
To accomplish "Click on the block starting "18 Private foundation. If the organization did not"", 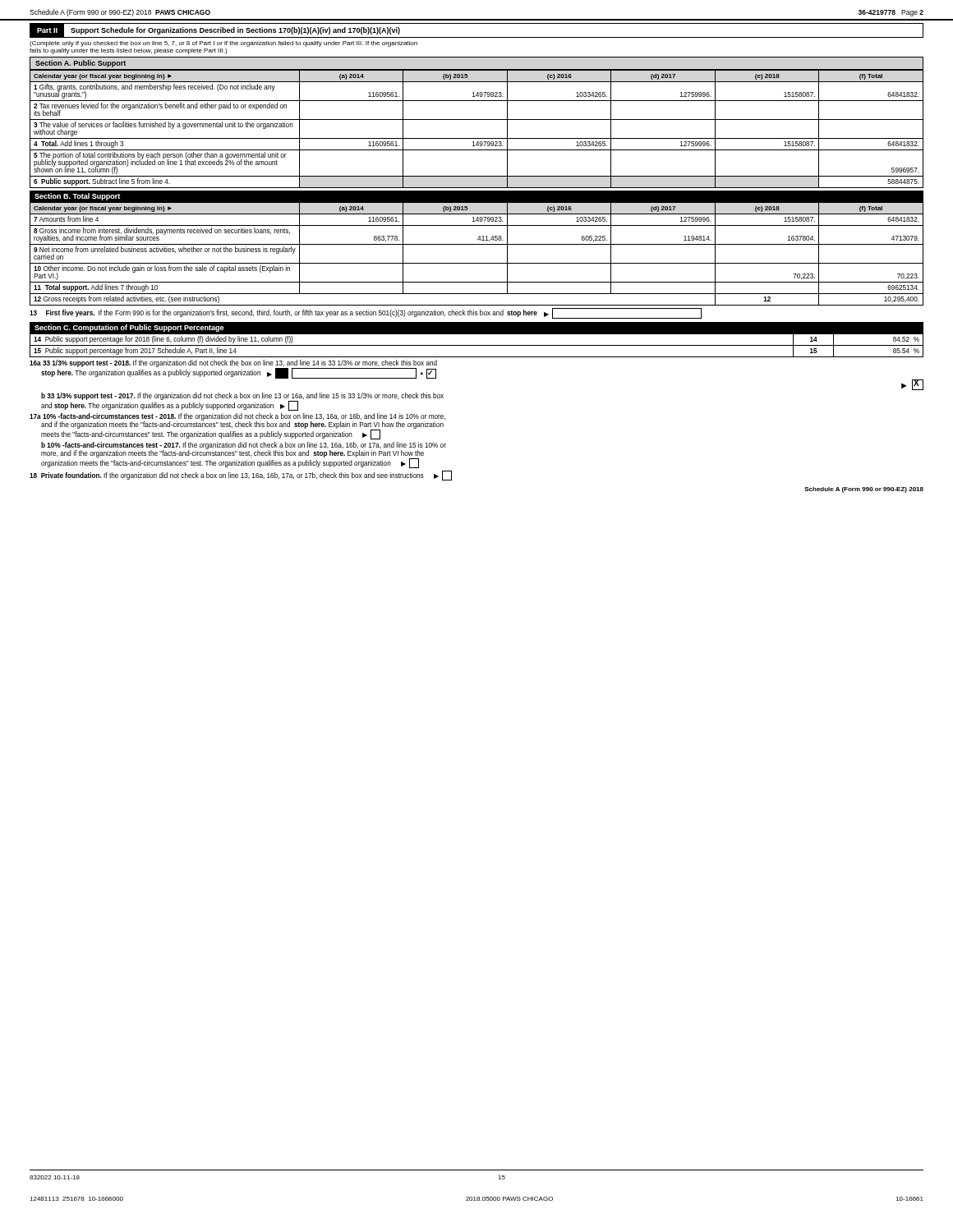I will point(241,476).
